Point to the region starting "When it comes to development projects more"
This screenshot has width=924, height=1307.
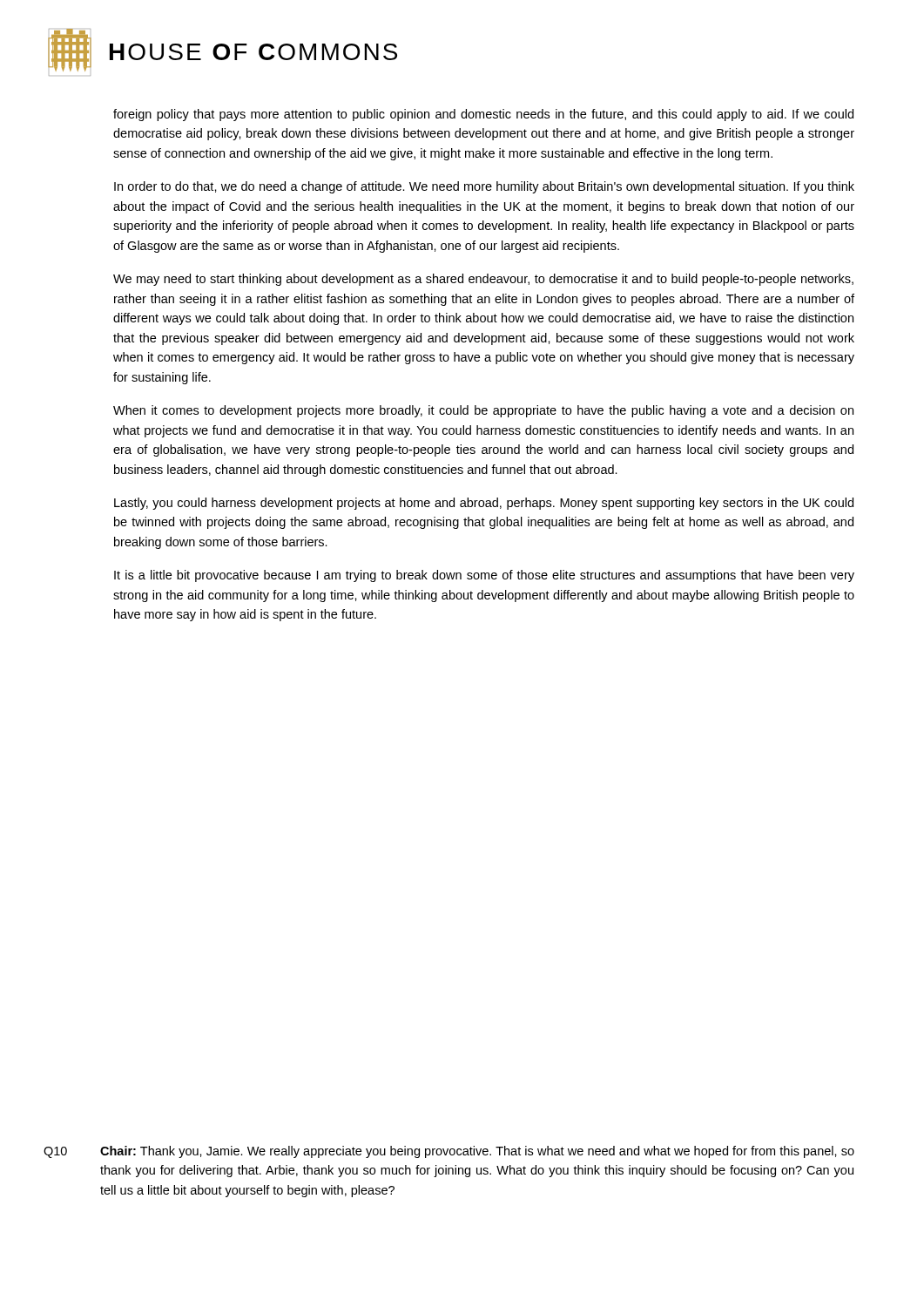[484, 440]
